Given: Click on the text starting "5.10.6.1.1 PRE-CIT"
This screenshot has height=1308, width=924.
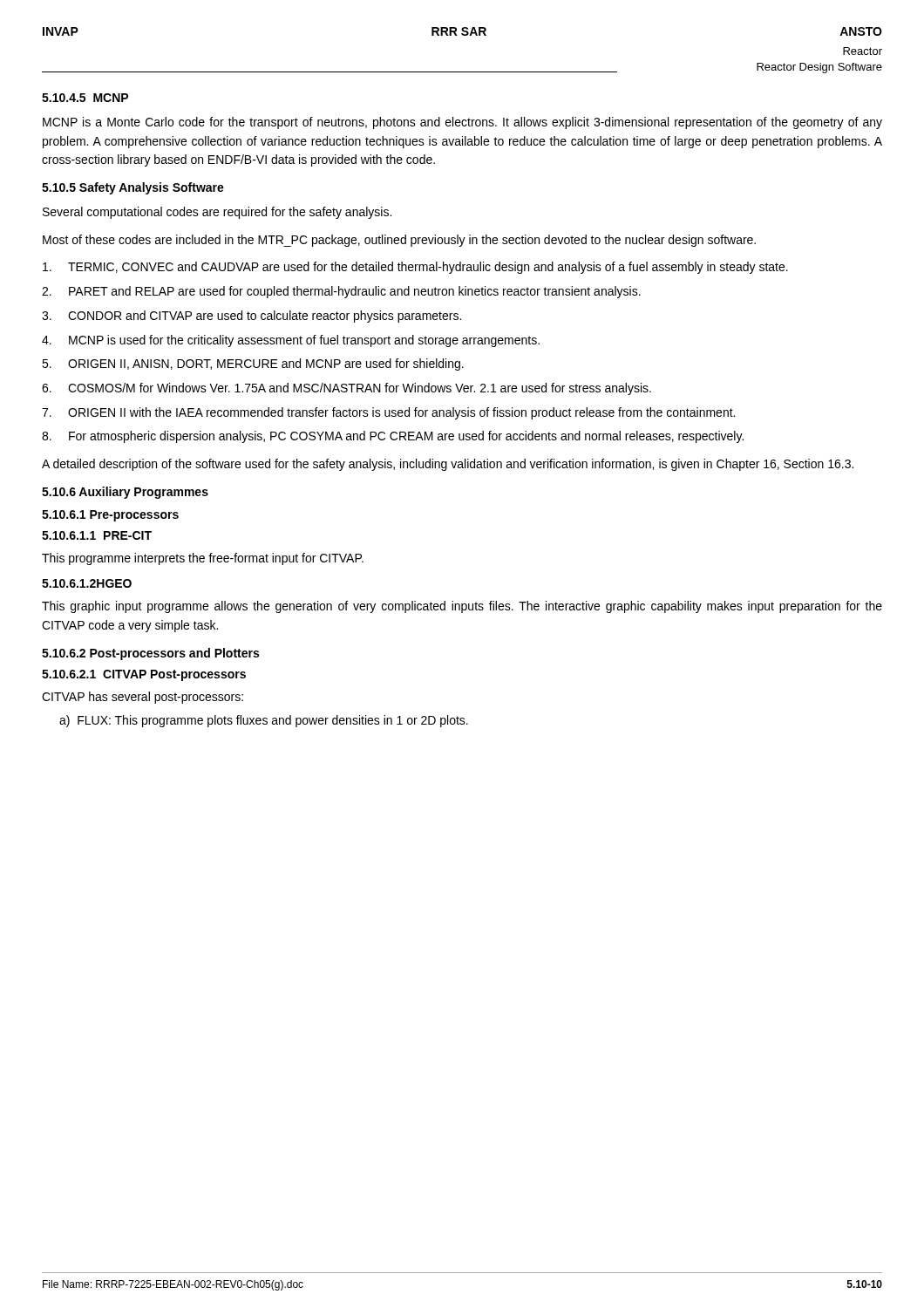Looking at the screenshot, I should [x=97, y=535].
